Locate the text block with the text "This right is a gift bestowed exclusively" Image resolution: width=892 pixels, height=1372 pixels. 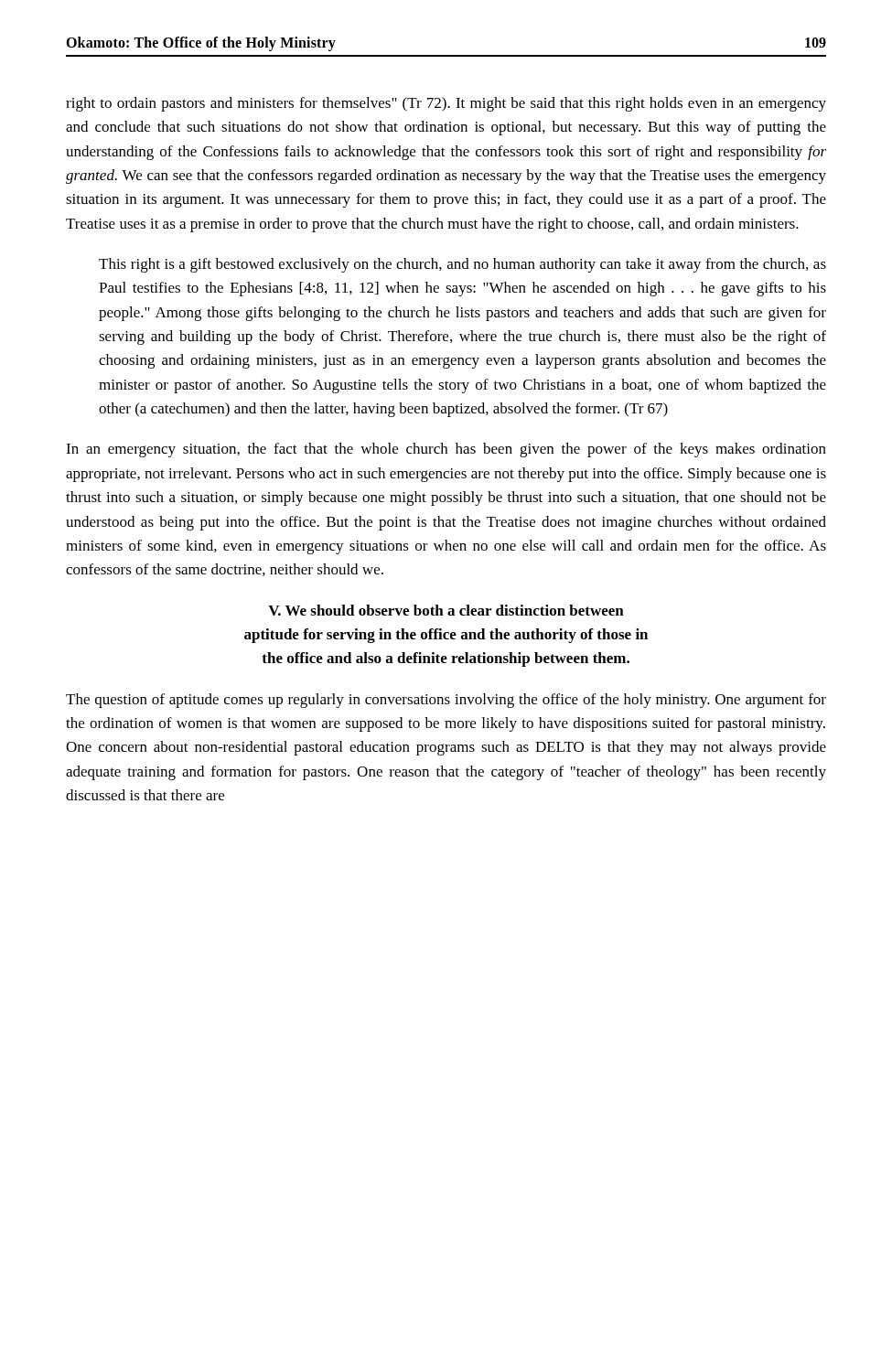463,336
